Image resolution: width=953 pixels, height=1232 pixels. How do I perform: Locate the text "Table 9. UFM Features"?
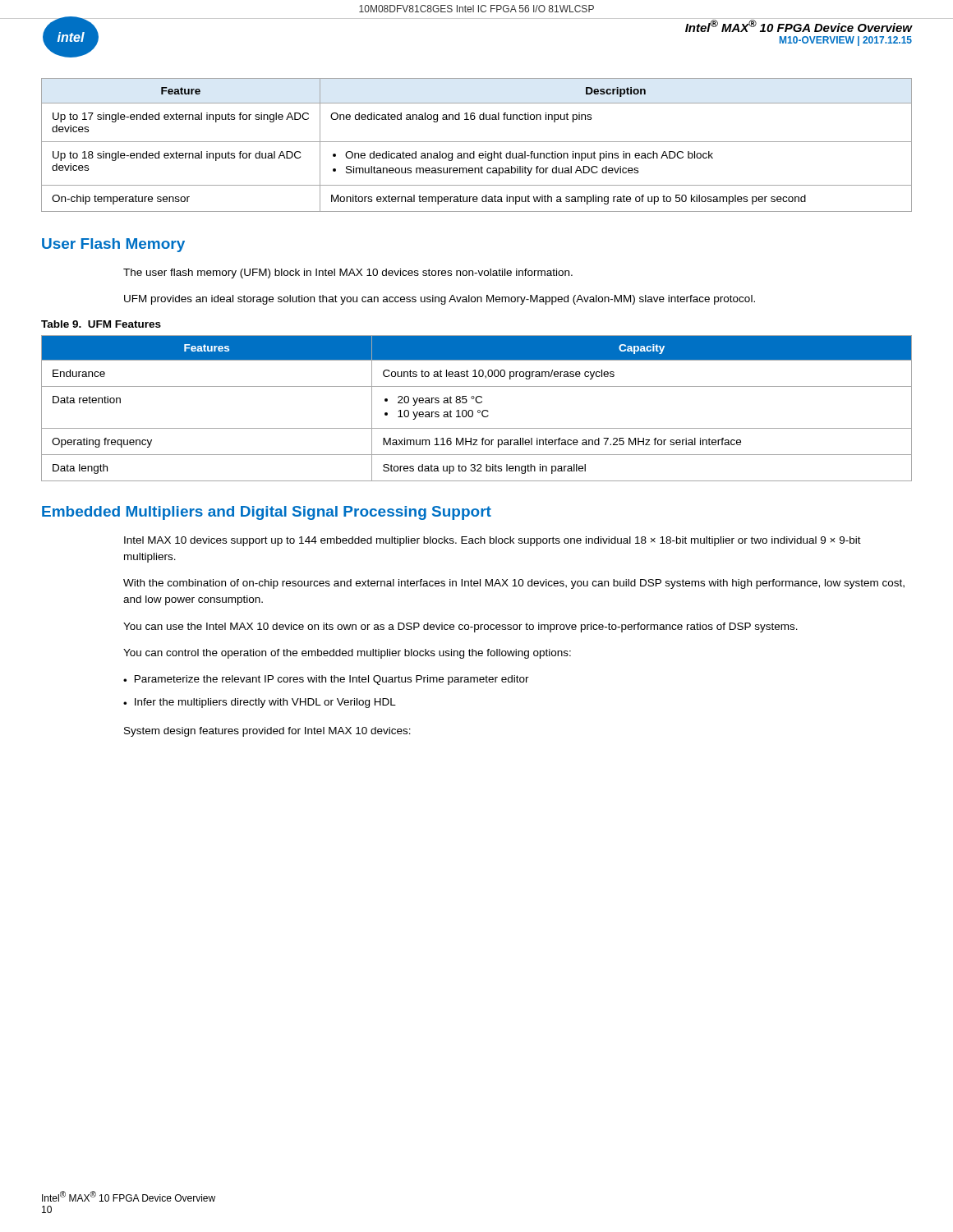coord(101,324)
